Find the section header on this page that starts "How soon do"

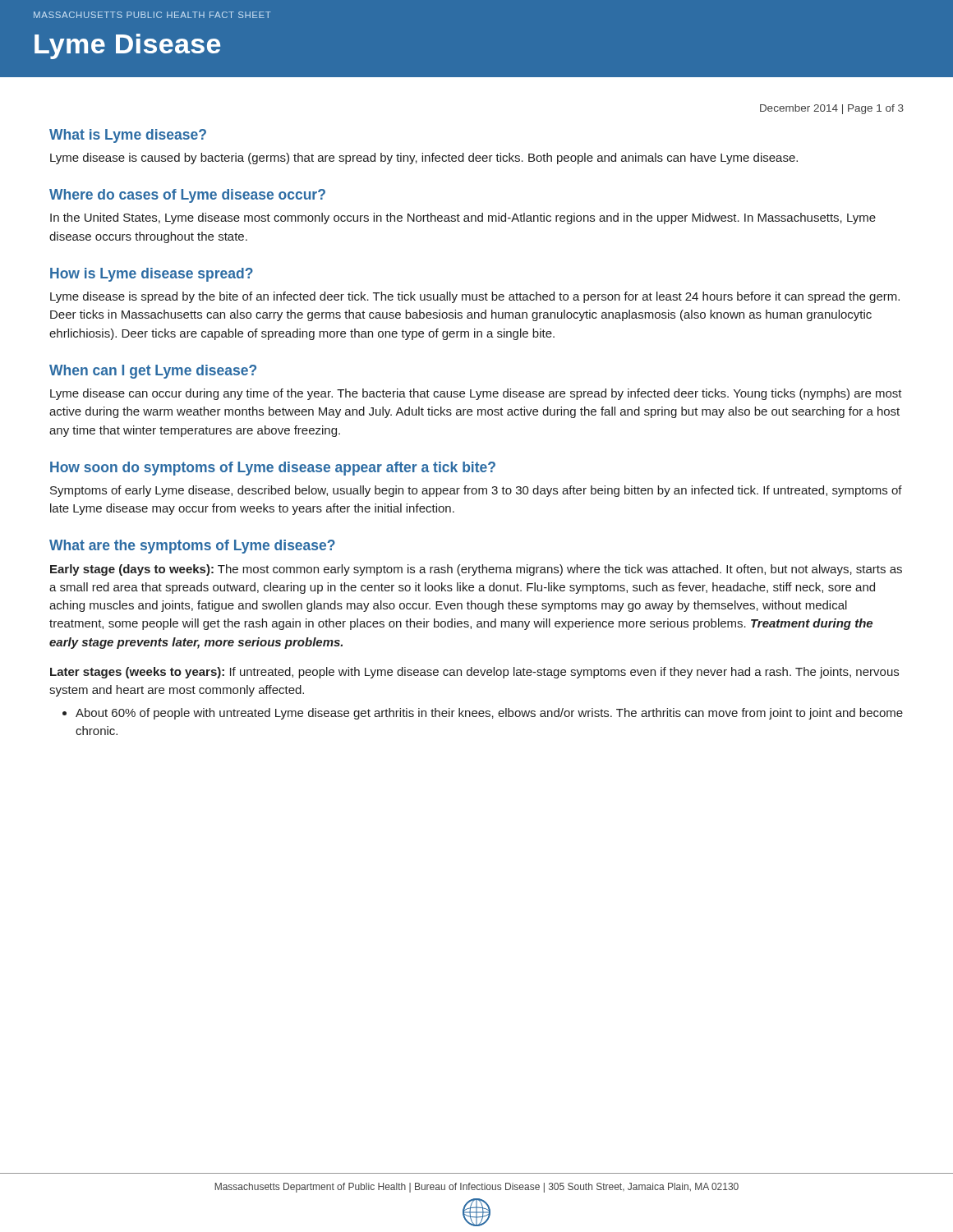(x=273, y=467)
